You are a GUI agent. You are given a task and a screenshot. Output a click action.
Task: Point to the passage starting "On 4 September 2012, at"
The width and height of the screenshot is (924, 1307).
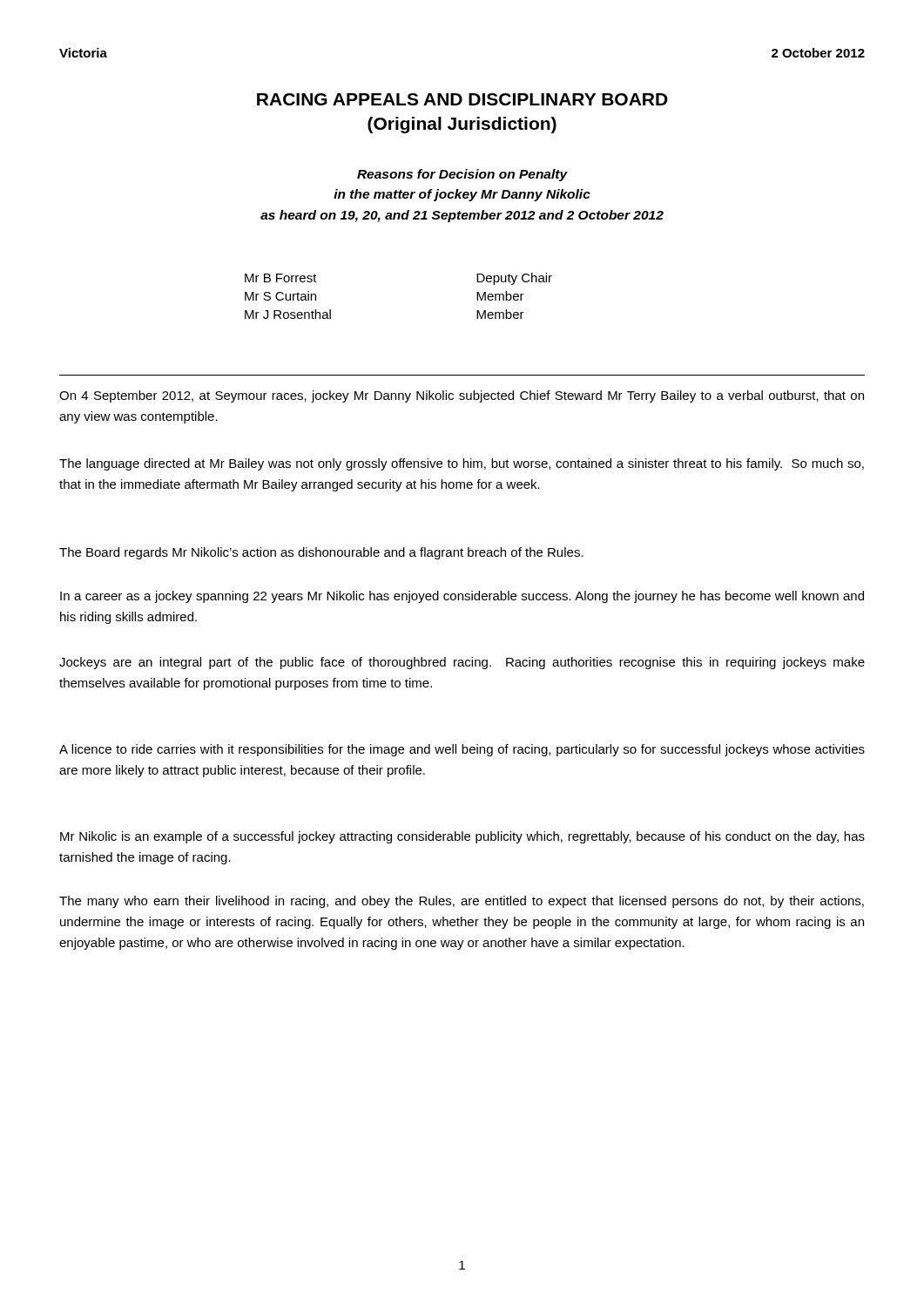coord(462,406)
